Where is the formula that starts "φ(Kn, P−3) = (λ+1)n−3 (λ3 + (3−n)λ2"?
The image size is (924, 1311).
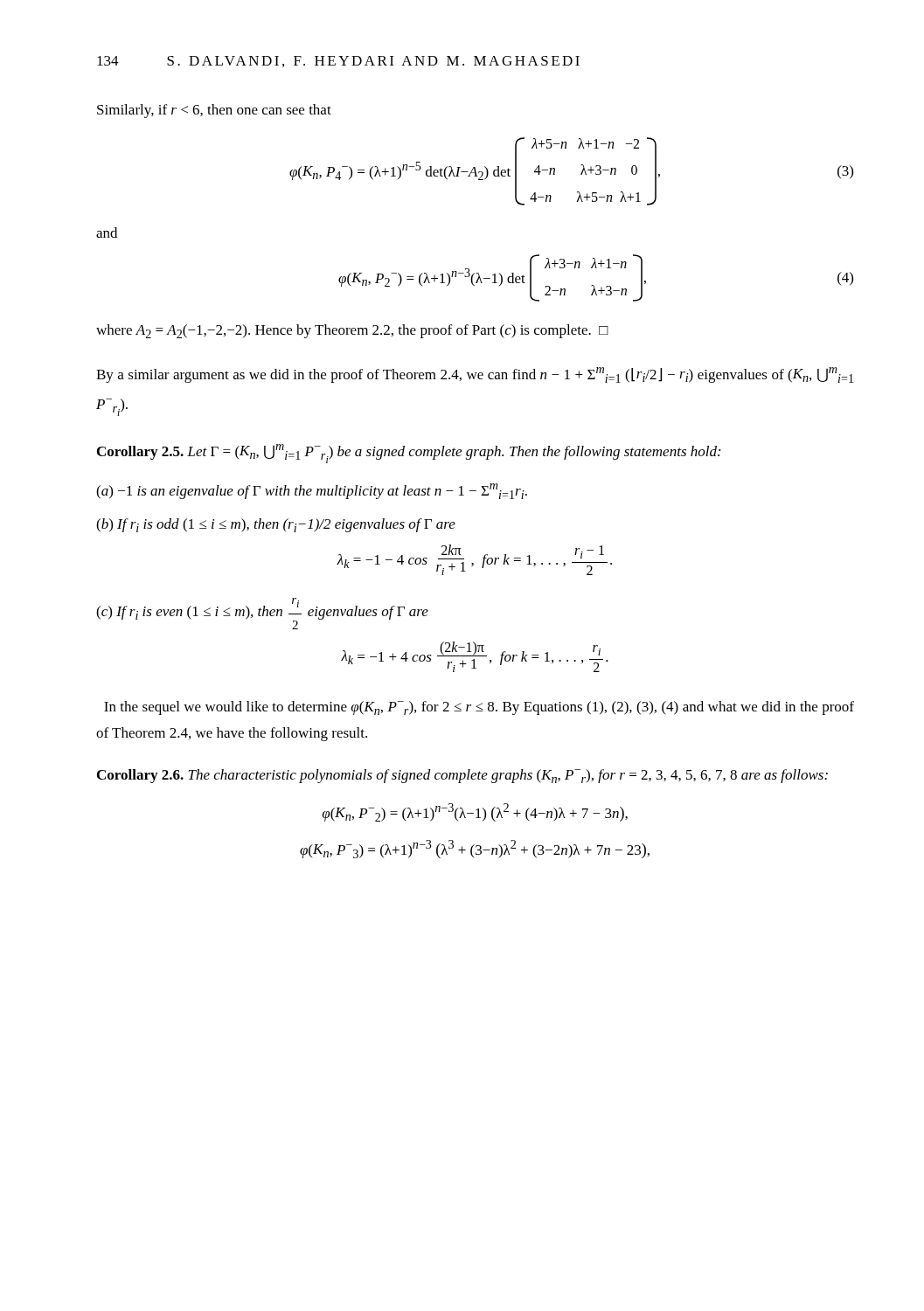pyautogui.click(x=475, y=849)
